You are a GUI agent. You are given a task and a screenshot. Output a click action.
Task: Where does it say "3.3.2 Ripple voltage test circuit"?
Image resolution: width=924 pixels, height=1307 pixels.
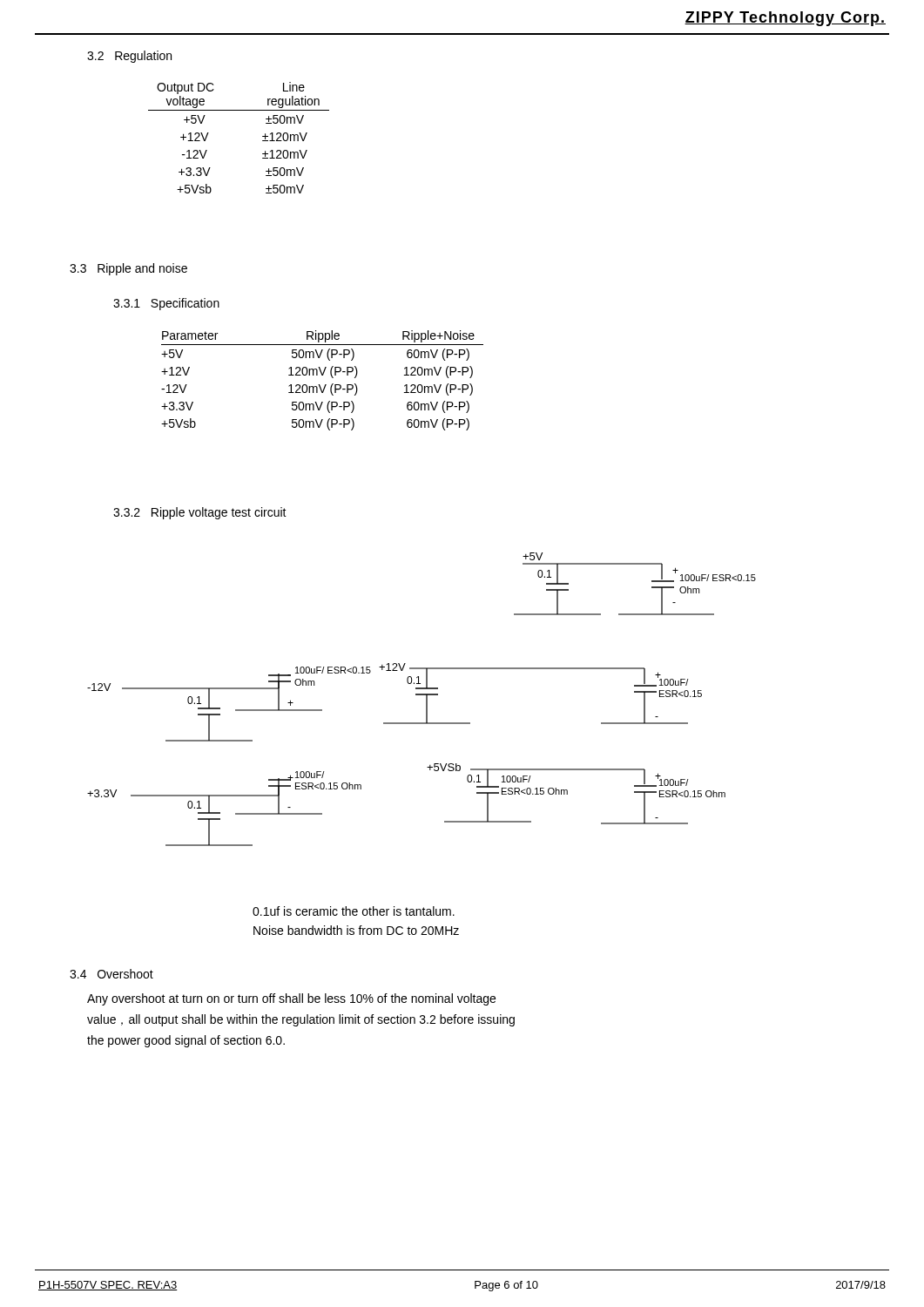[x=200, y=512]
